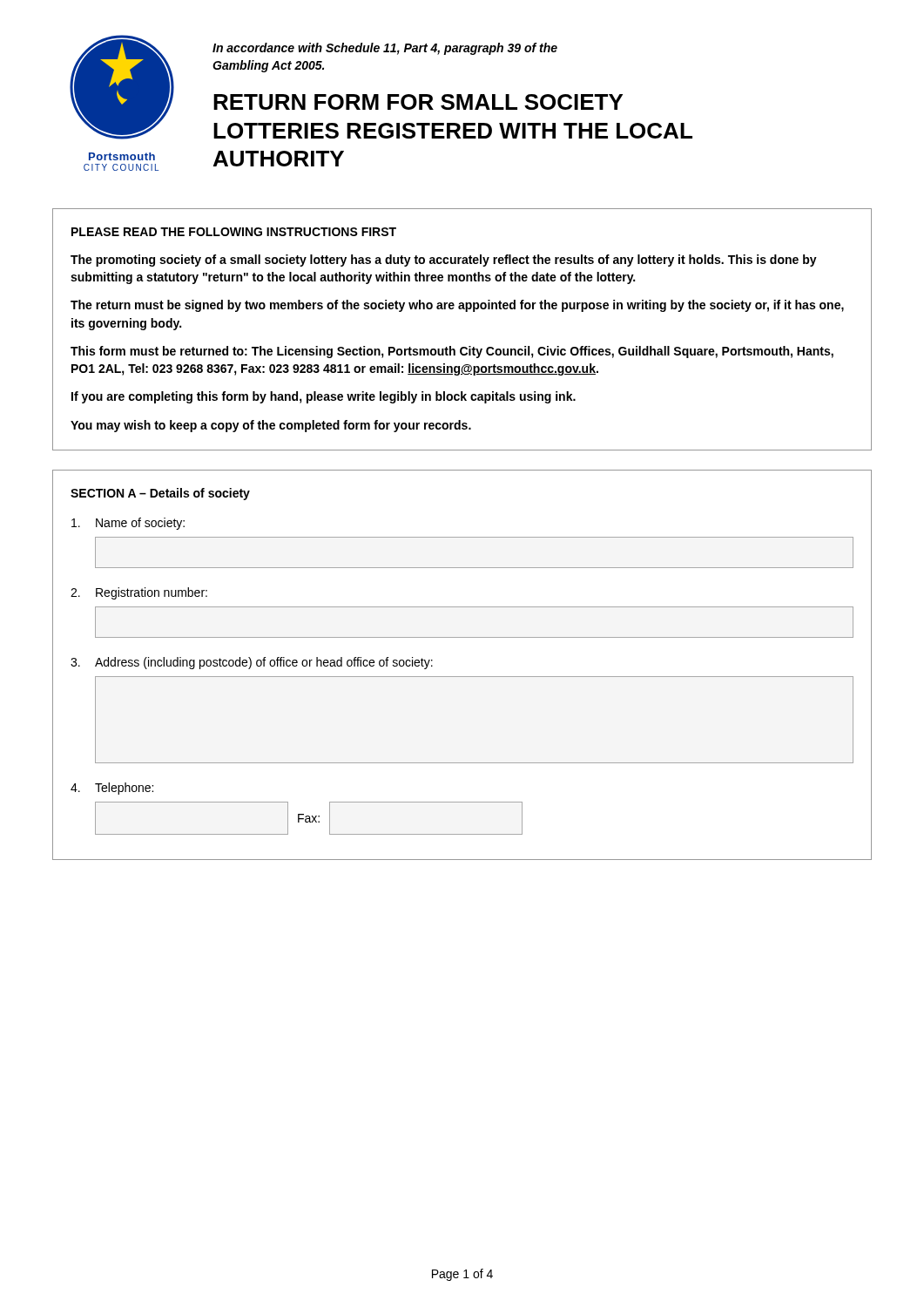Viewport: 924px width, 1307px height.
Task: Select the text block that says "This form must"
Action: point(452,360)
